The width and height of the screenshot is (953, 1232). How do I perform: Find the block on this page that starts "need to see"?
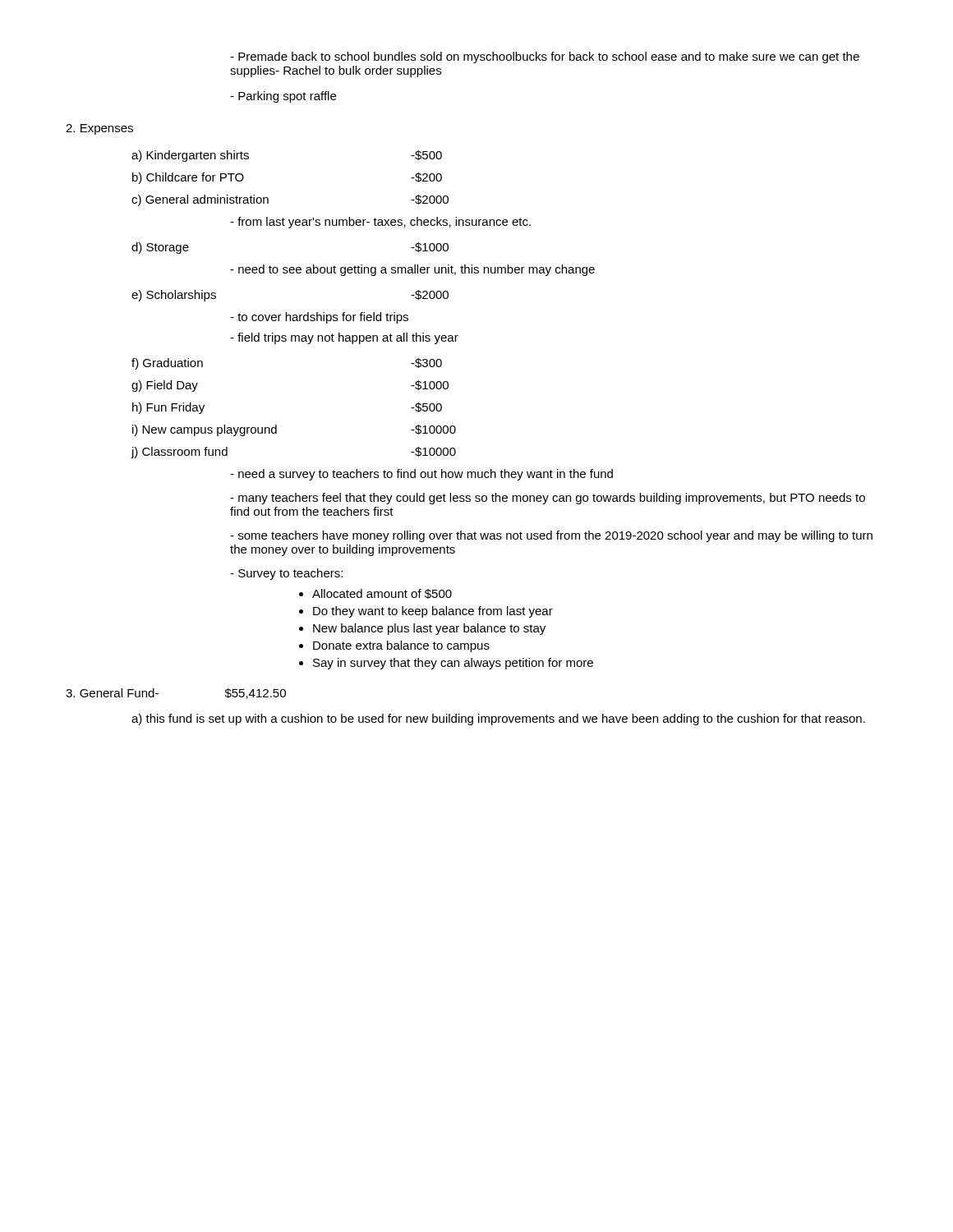(x=559, y=269)
